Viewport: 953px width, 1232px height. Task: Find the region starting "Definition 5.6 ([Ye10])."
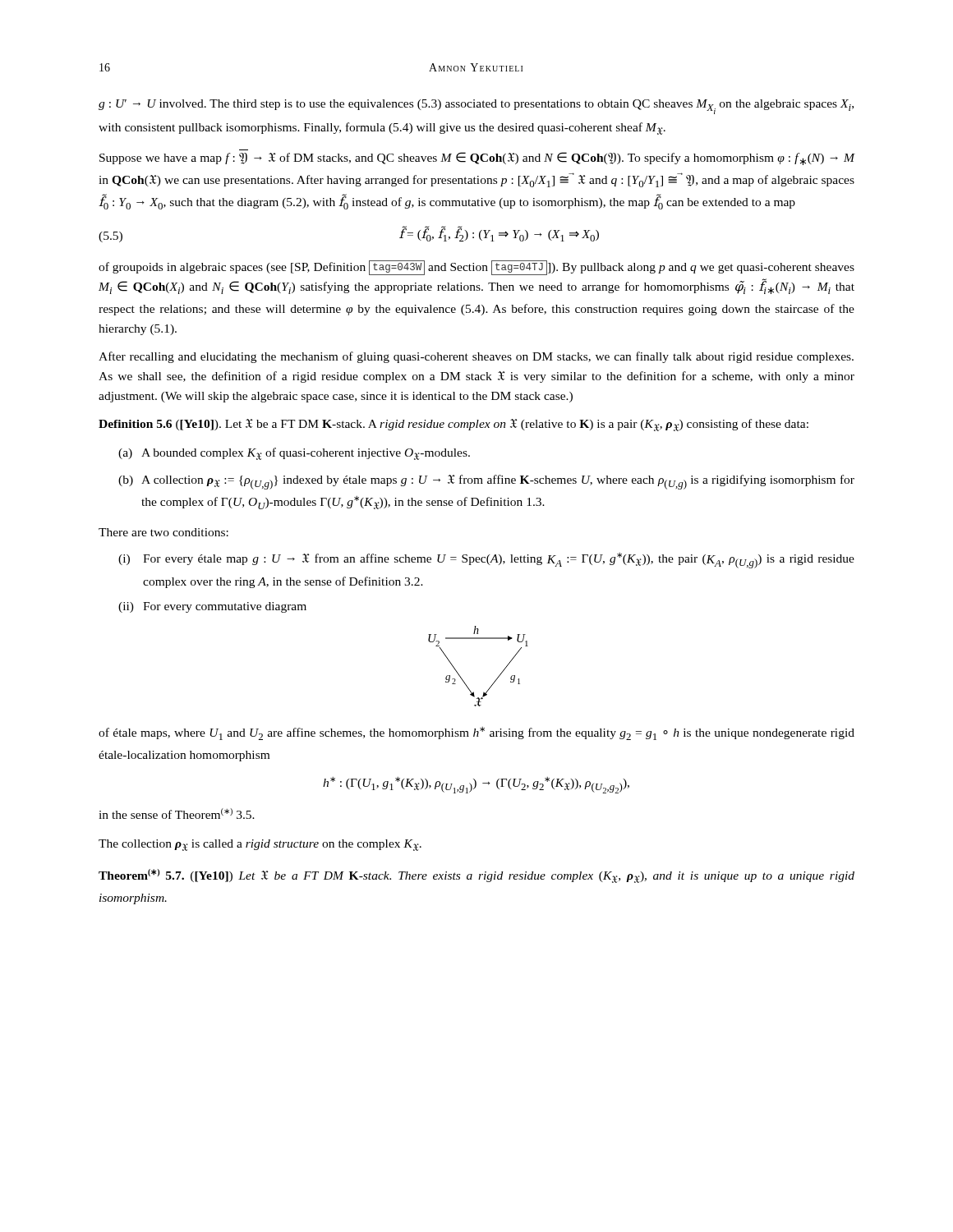pyautogui.click(x=454, y=425)
